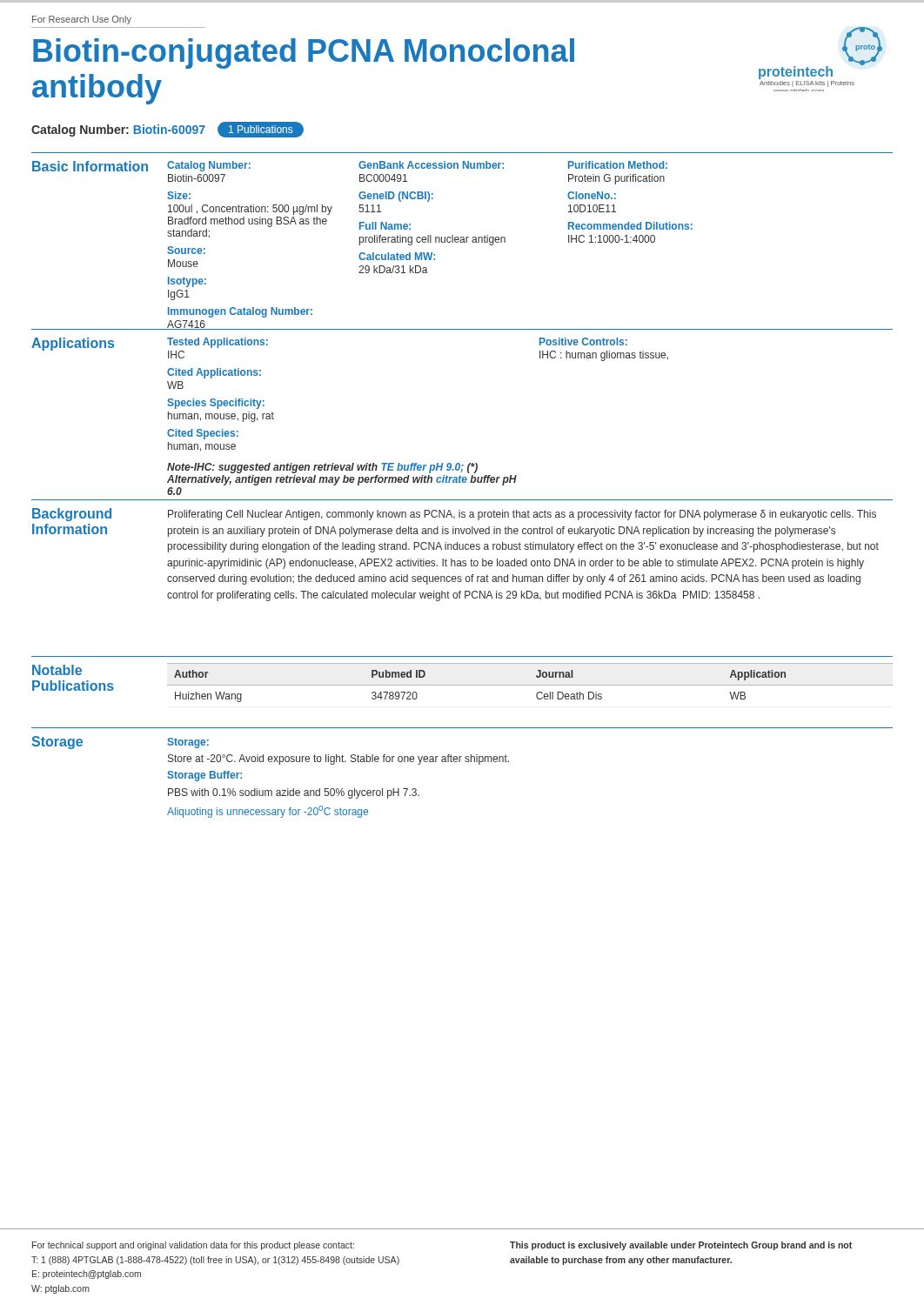Find the text block that says "Tested Applications: IHC Cited Applications: WB Species Specificity:"
The height and width of the screenshot is (1305, 924).
[218, 343]
